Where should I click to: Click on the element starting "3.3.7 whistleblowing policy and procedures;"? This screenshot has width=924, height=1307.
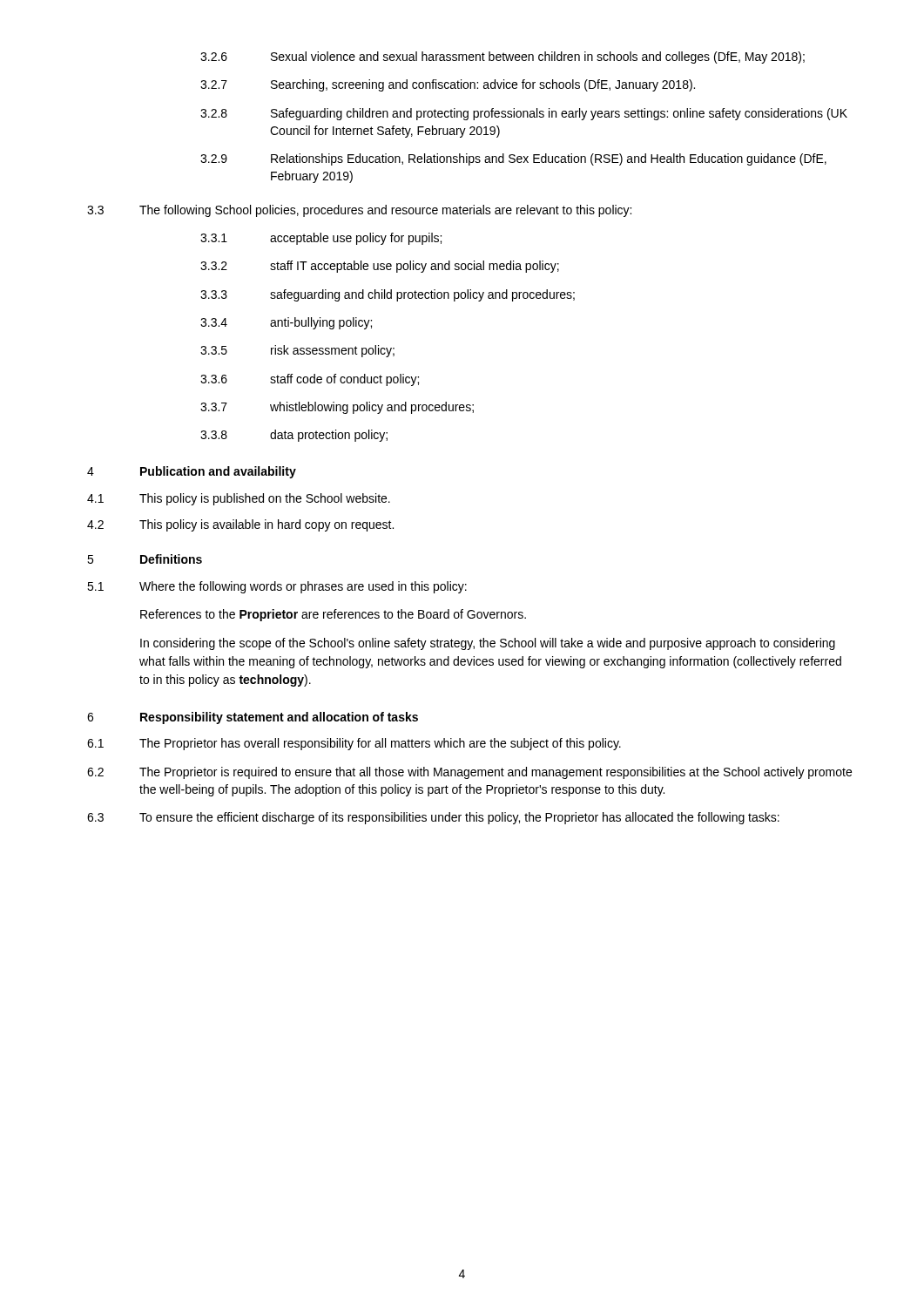click(337, 407)
